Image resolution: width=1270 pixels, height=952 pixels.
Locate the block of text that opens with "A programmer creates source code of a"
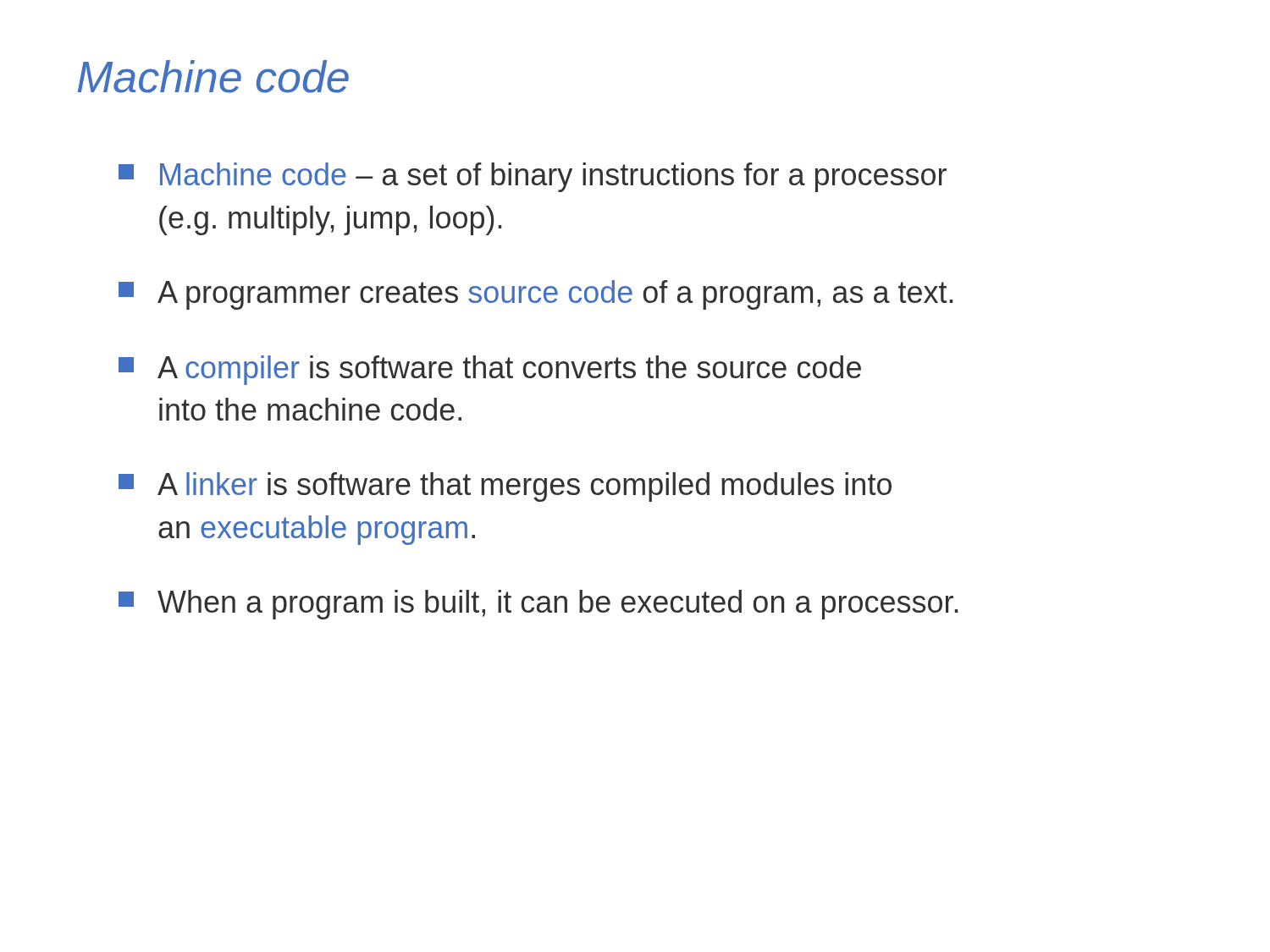coord(660,293)
